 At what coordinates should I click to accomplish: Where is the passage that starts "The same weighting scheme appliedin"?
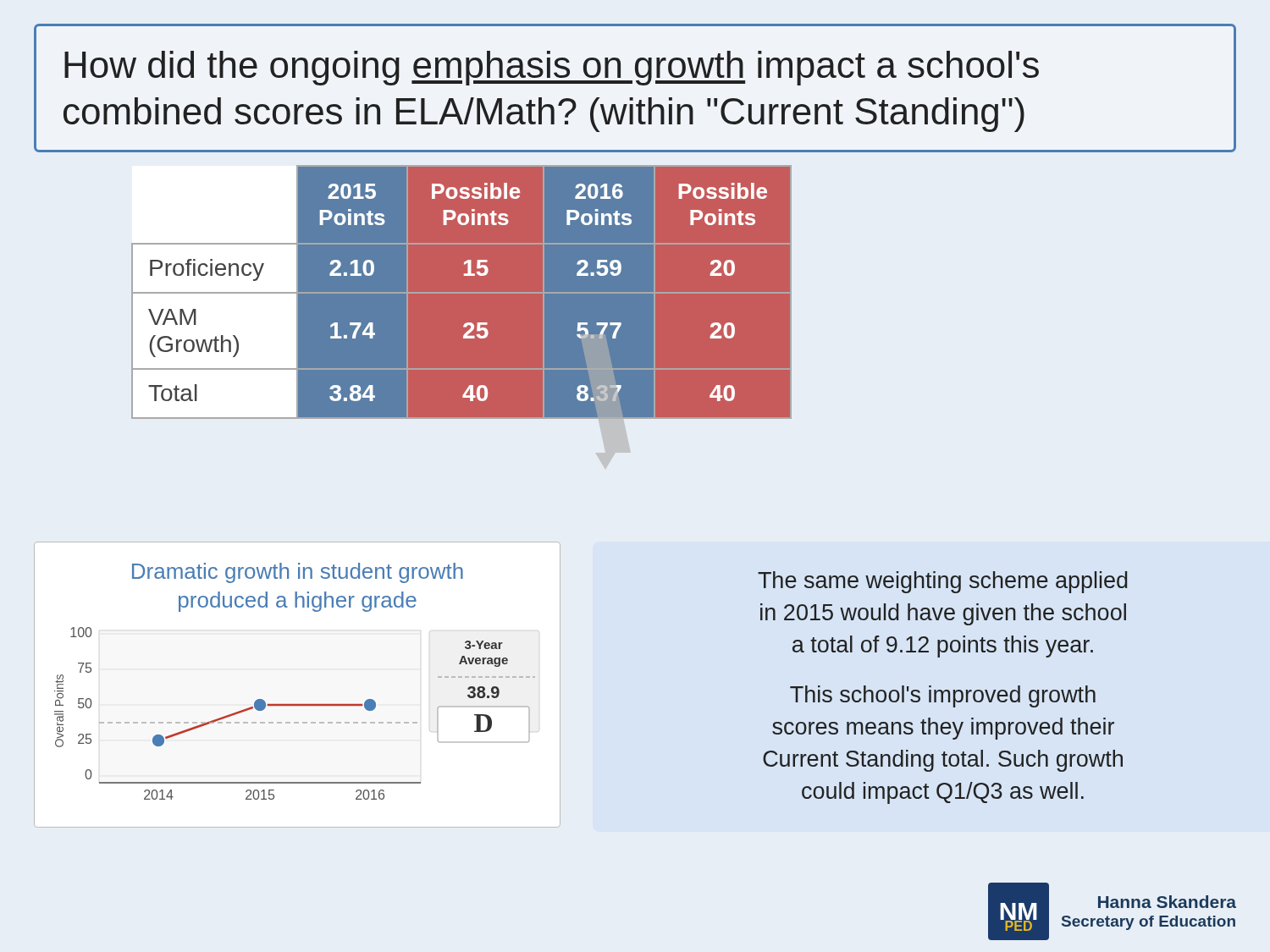click(943, 687)
